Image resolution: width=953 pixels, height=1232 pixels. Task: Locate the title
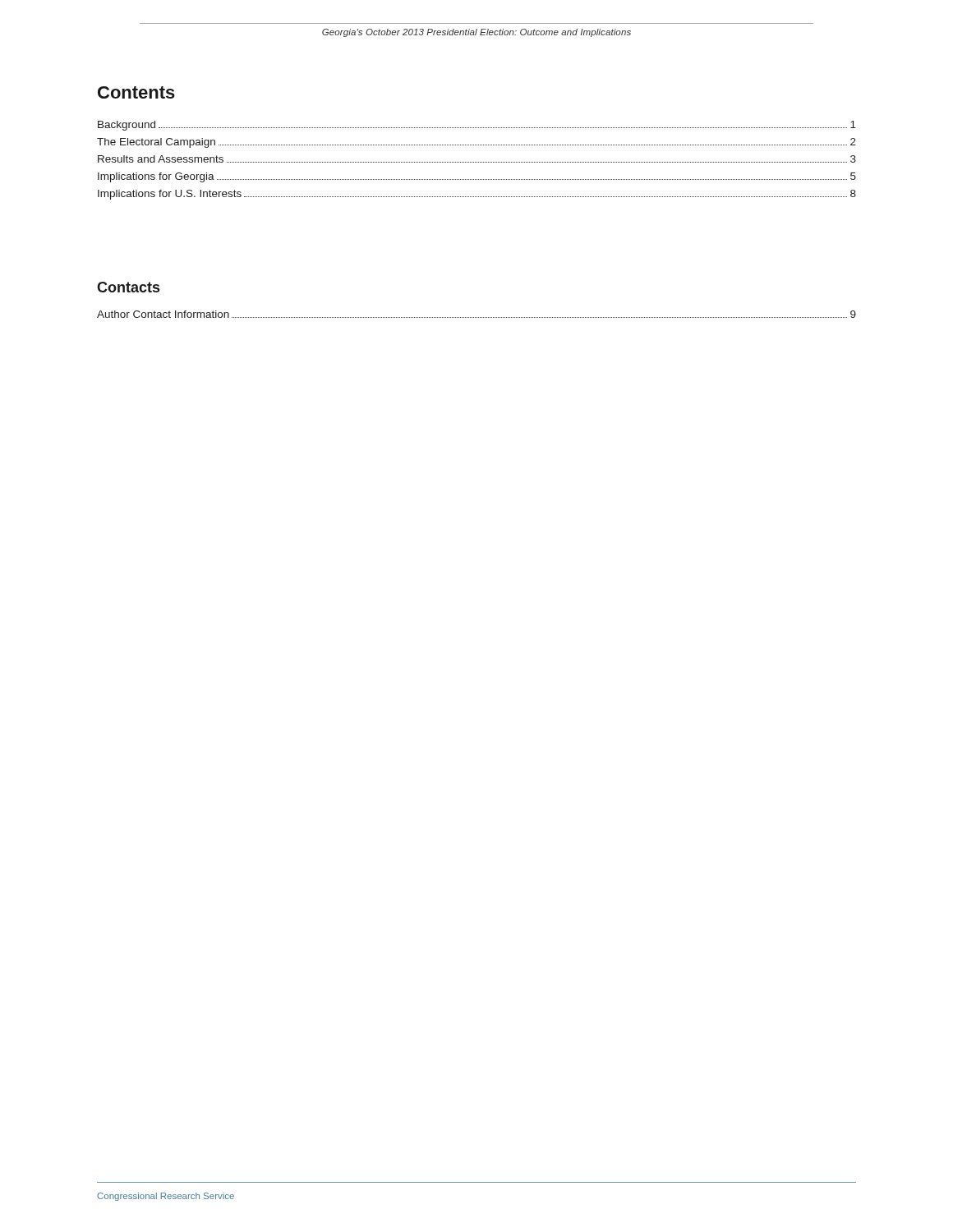coord(136,92)
